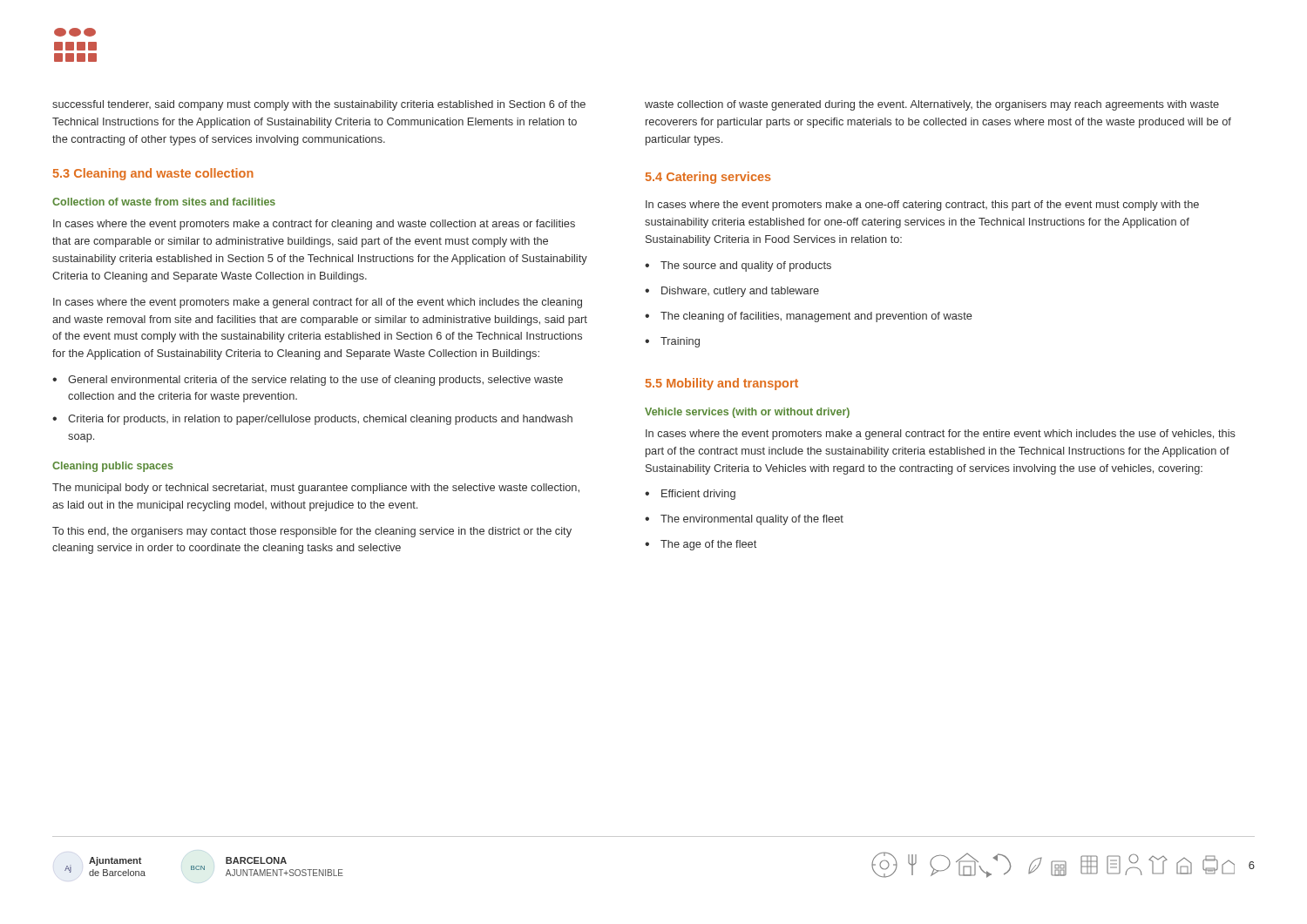Point to the text block starting "Collection of waste from sites"
This screenshot has height=924, width=1307.
pyautogui.click(x=164, y=202)
